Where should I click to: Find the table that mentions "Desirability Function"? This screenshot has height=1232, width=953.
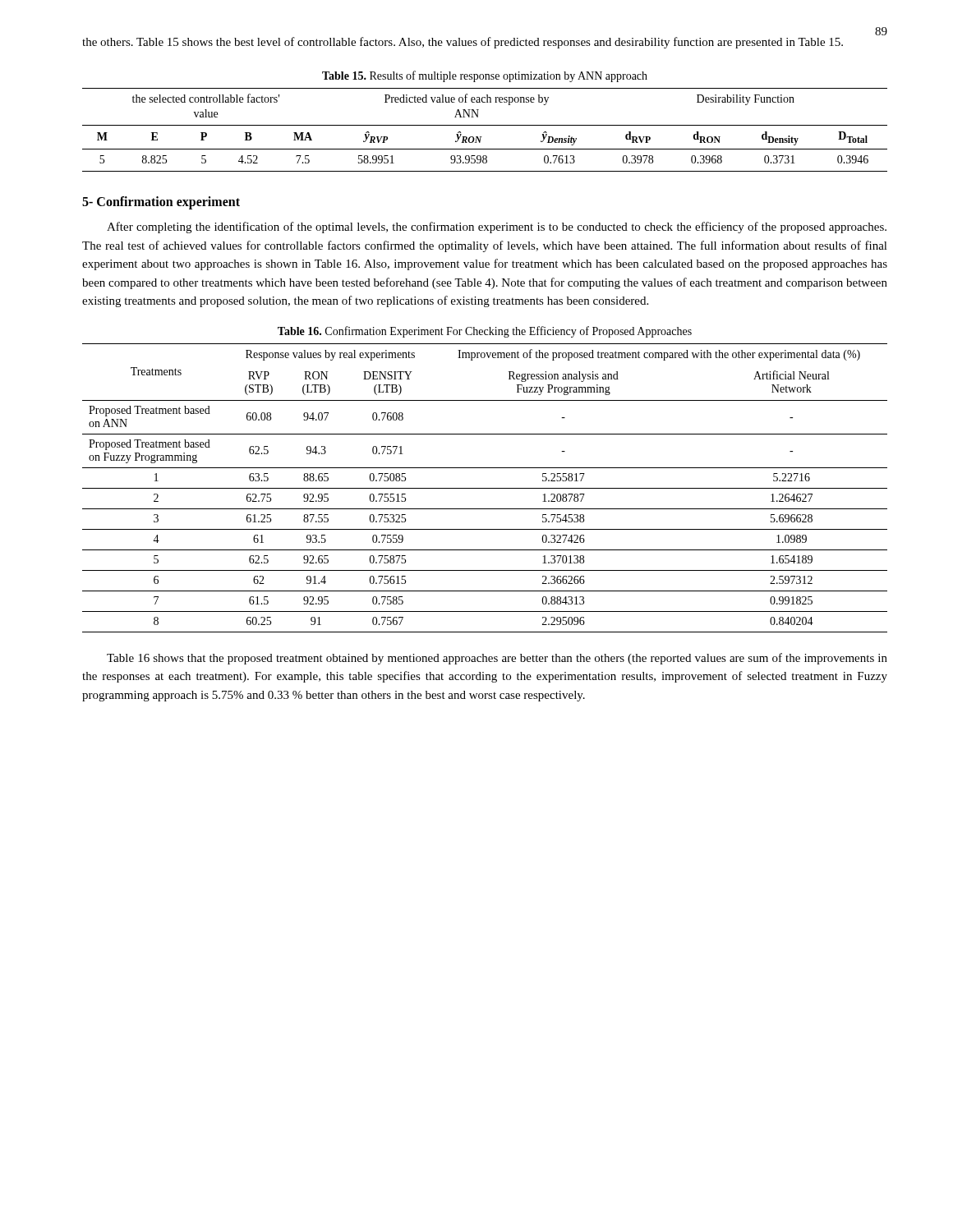pos(485,130)
